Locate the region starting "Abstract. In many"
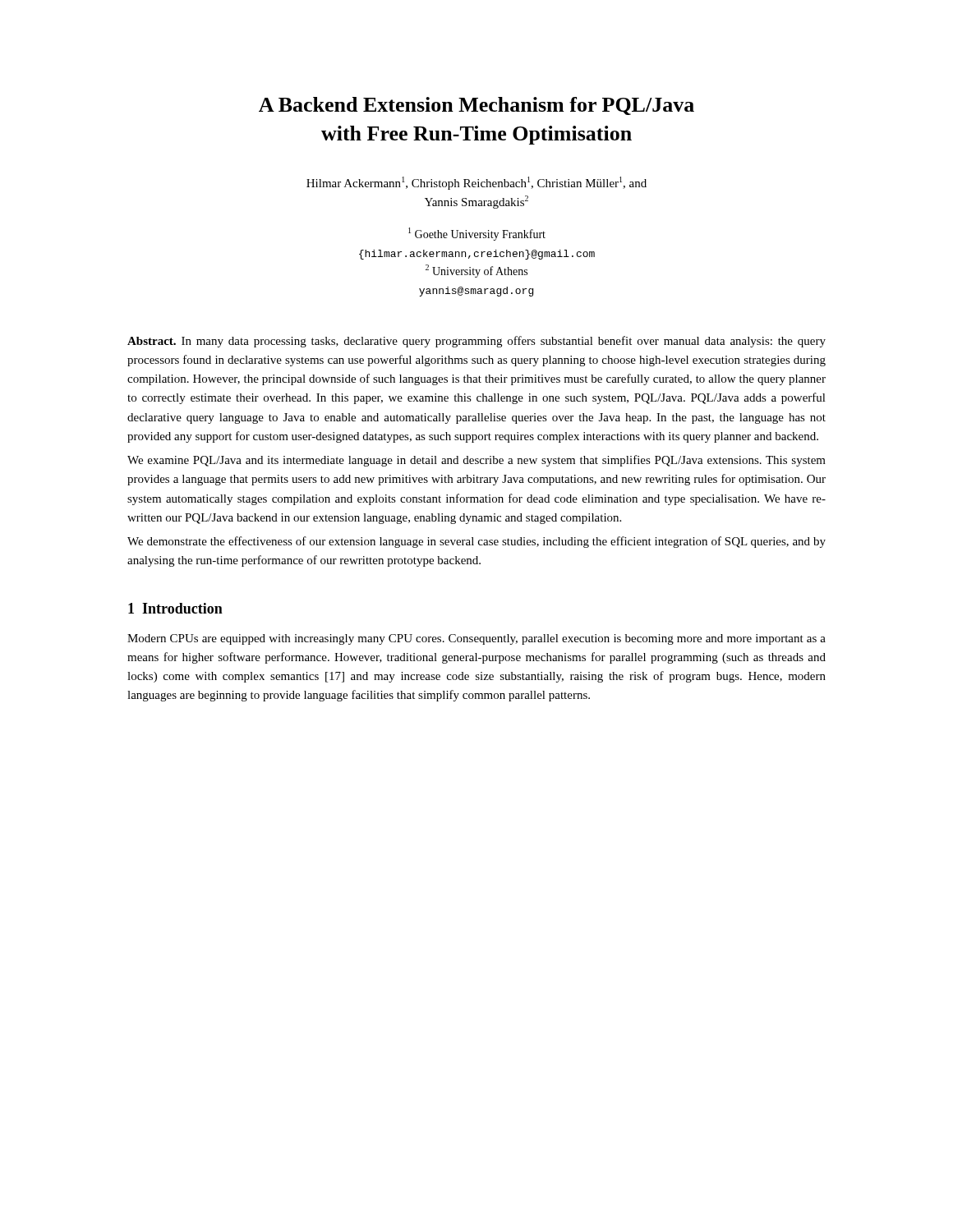953x1232 pixels. [x=476, y=451]
